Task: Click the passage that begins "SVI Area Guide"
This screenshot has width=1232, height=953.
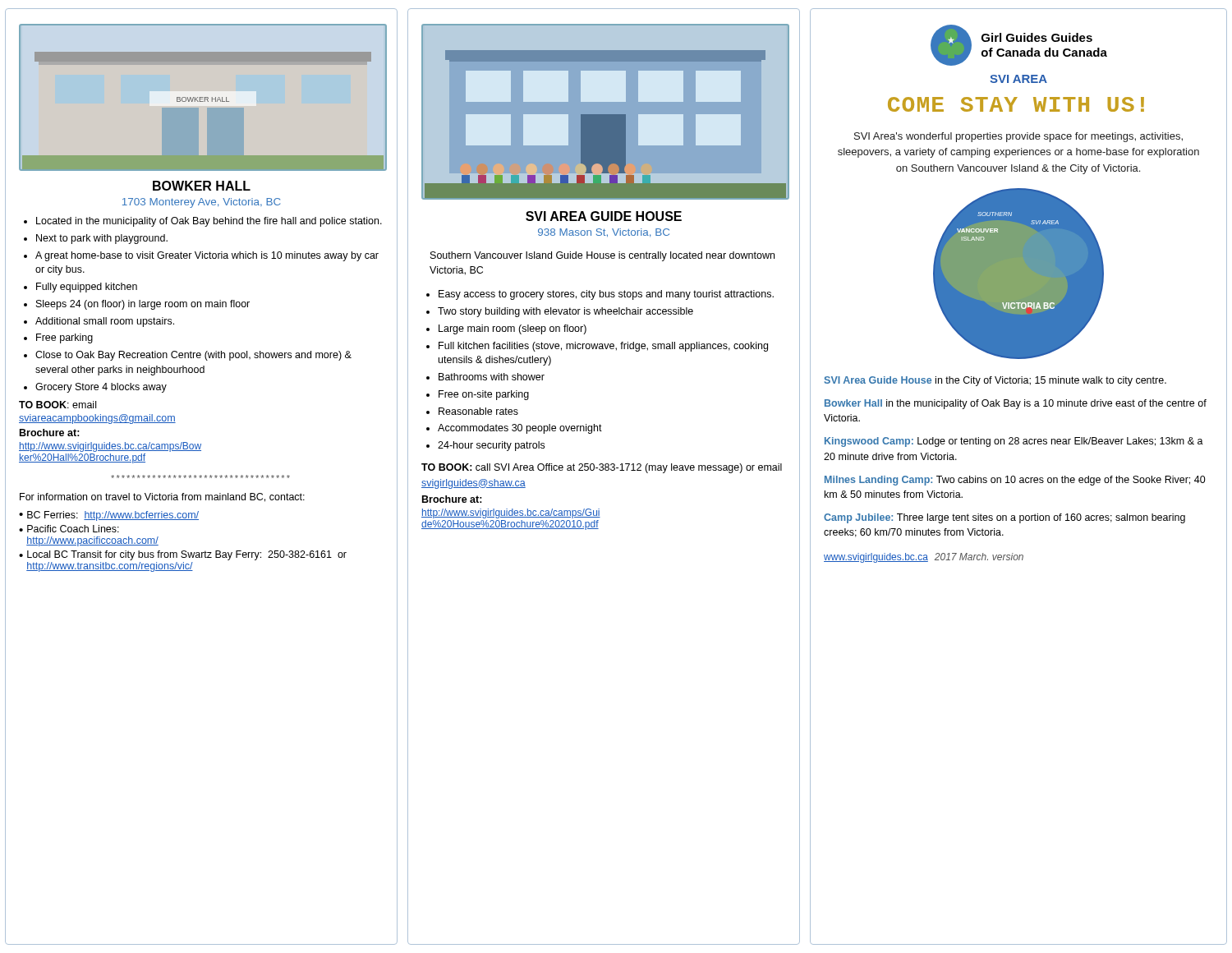Action: 995,380
